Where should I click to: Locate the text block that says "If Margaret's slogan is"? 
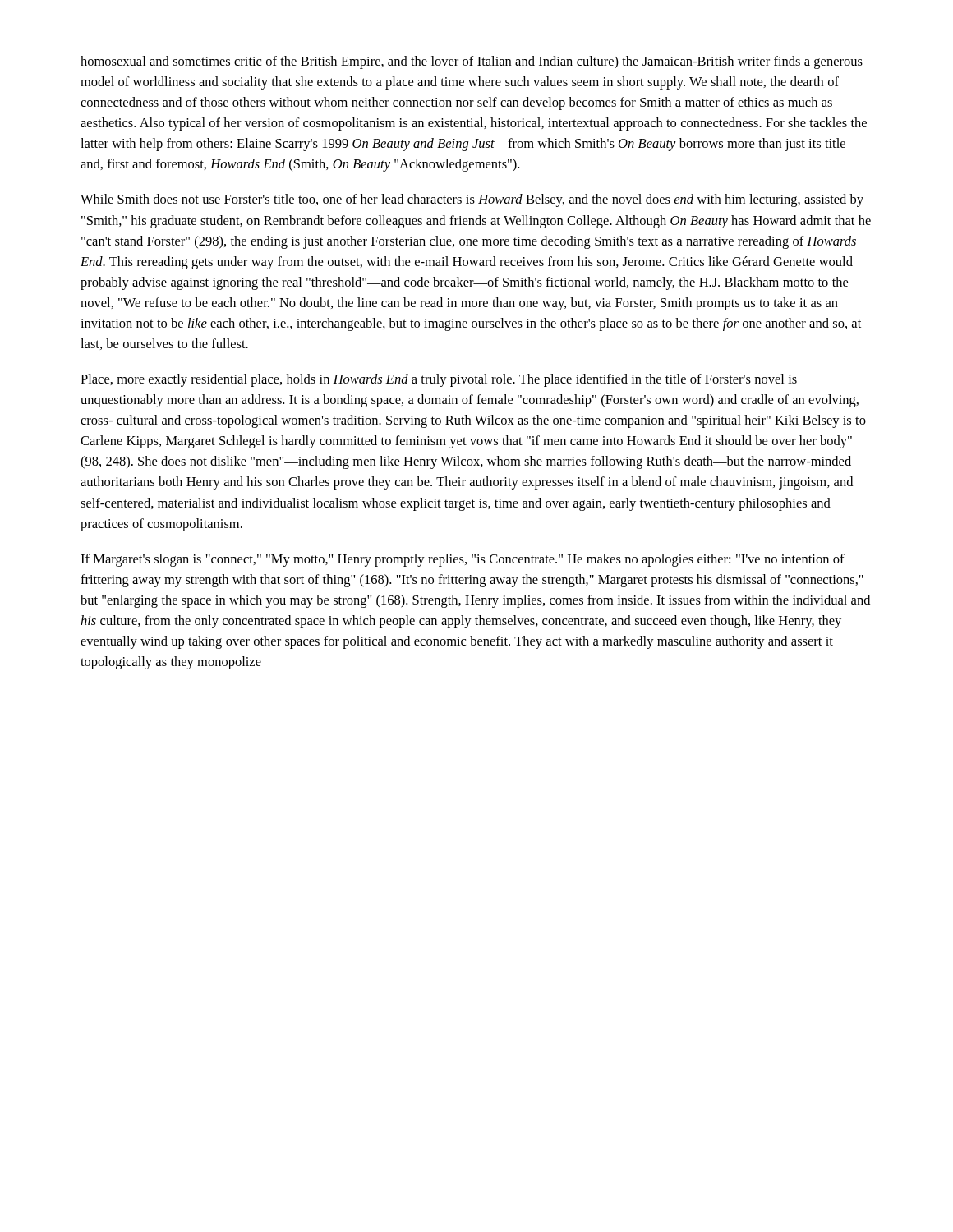[475, 610]
